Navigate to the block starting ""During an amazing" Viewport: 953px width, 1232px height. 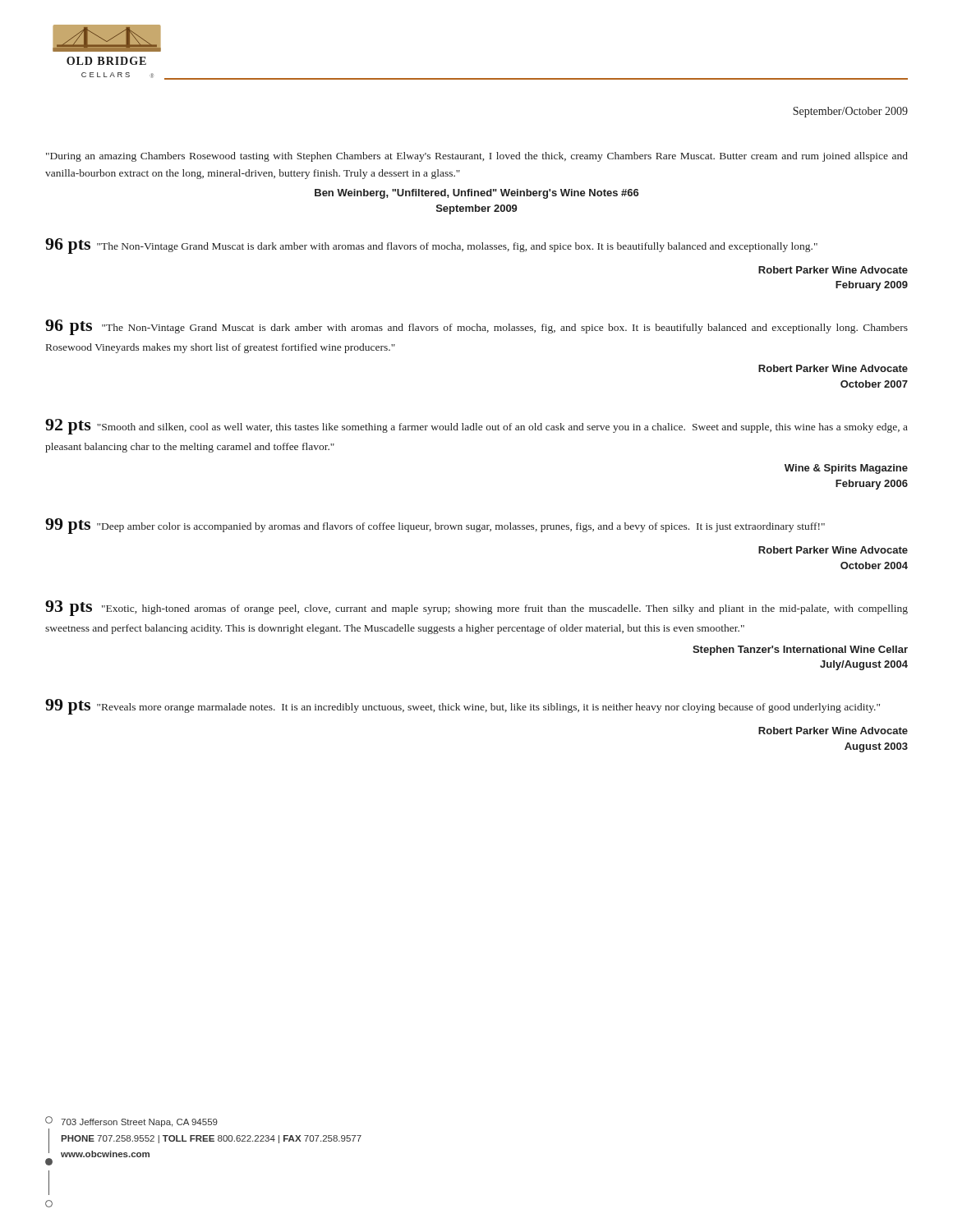[476, 164]
